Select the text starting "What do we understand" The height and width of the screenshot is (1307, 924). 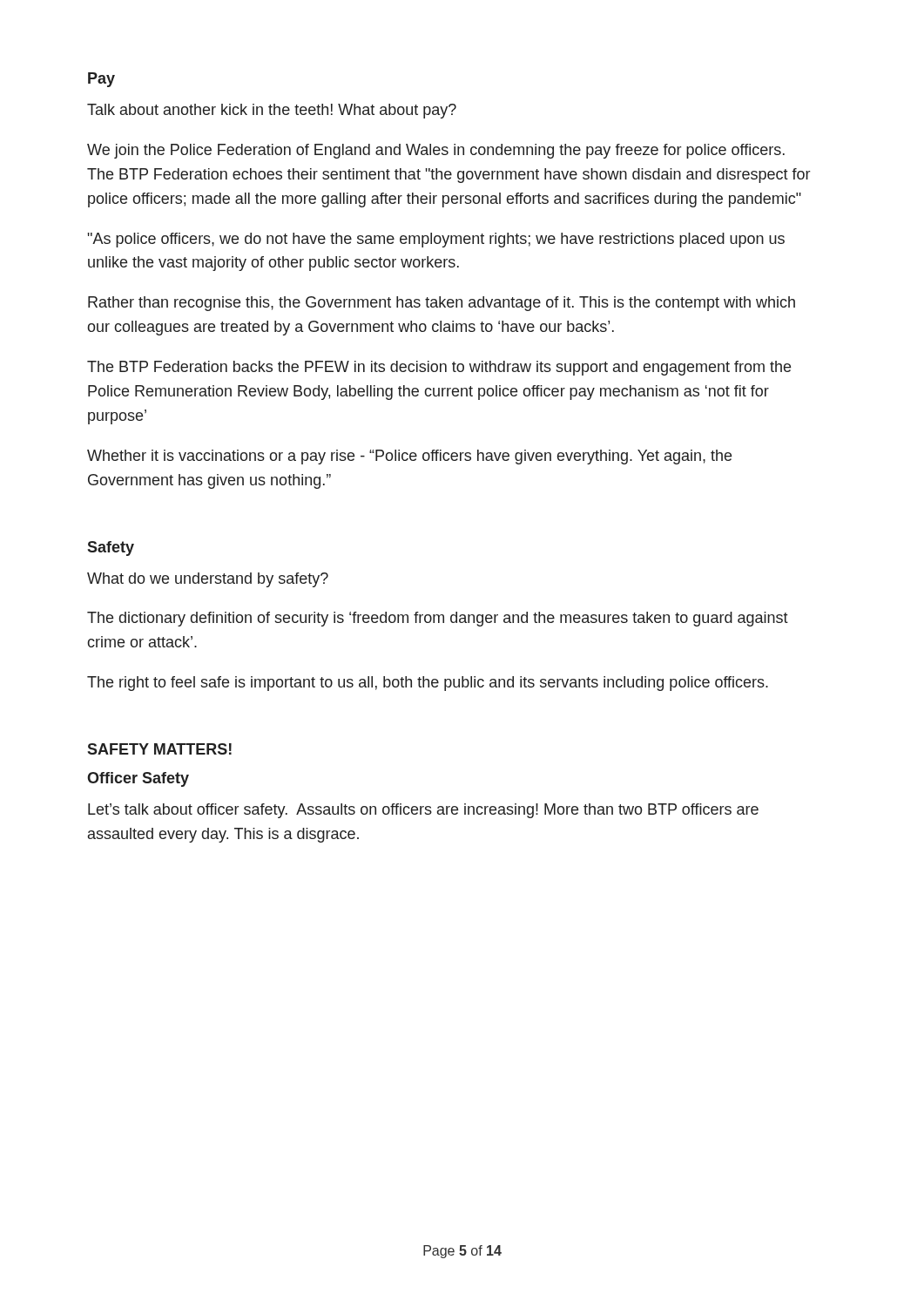(x=208, y=578)
